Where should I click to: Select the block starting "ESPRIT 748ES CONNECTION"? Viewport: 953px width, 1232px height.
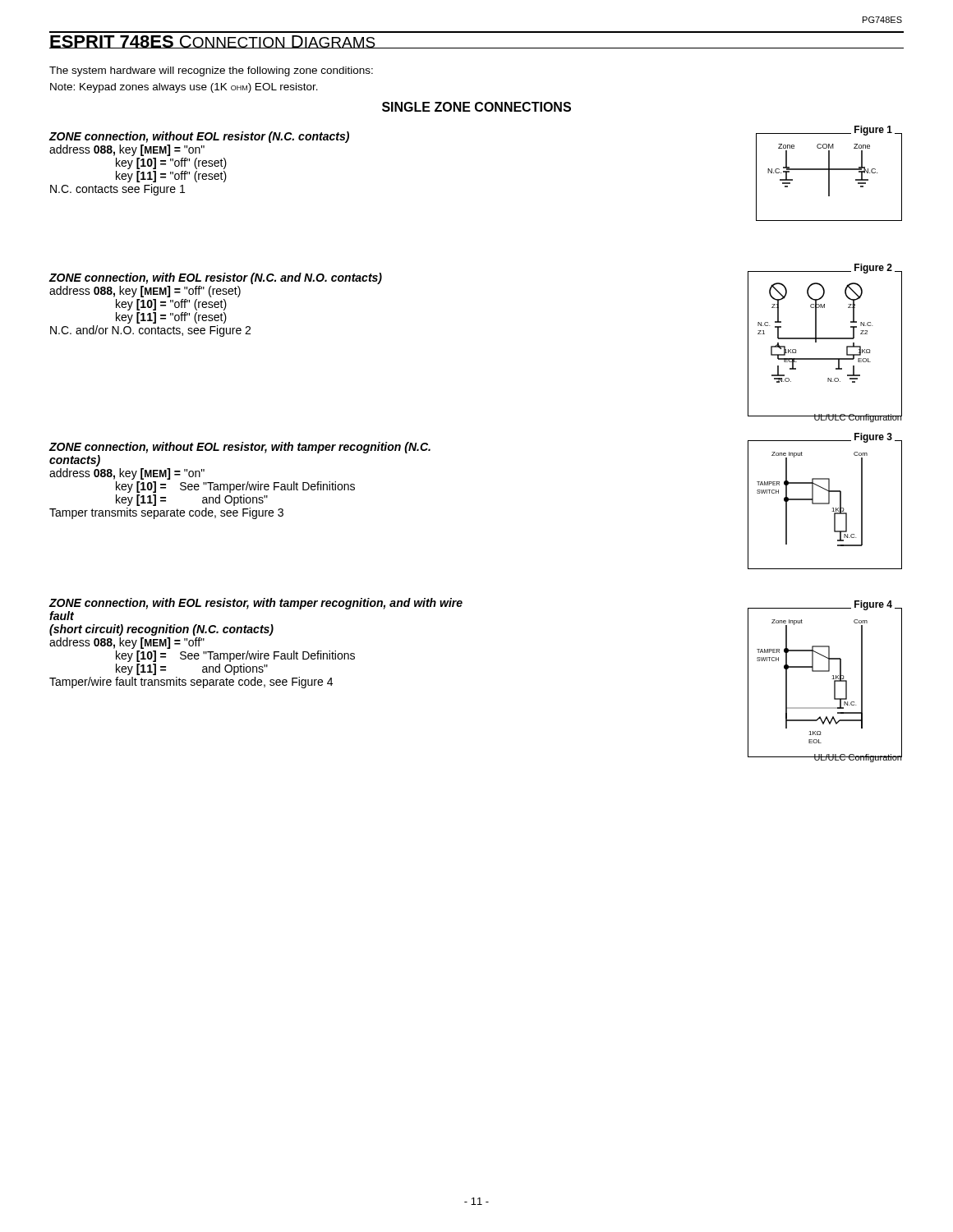[212, 41]
